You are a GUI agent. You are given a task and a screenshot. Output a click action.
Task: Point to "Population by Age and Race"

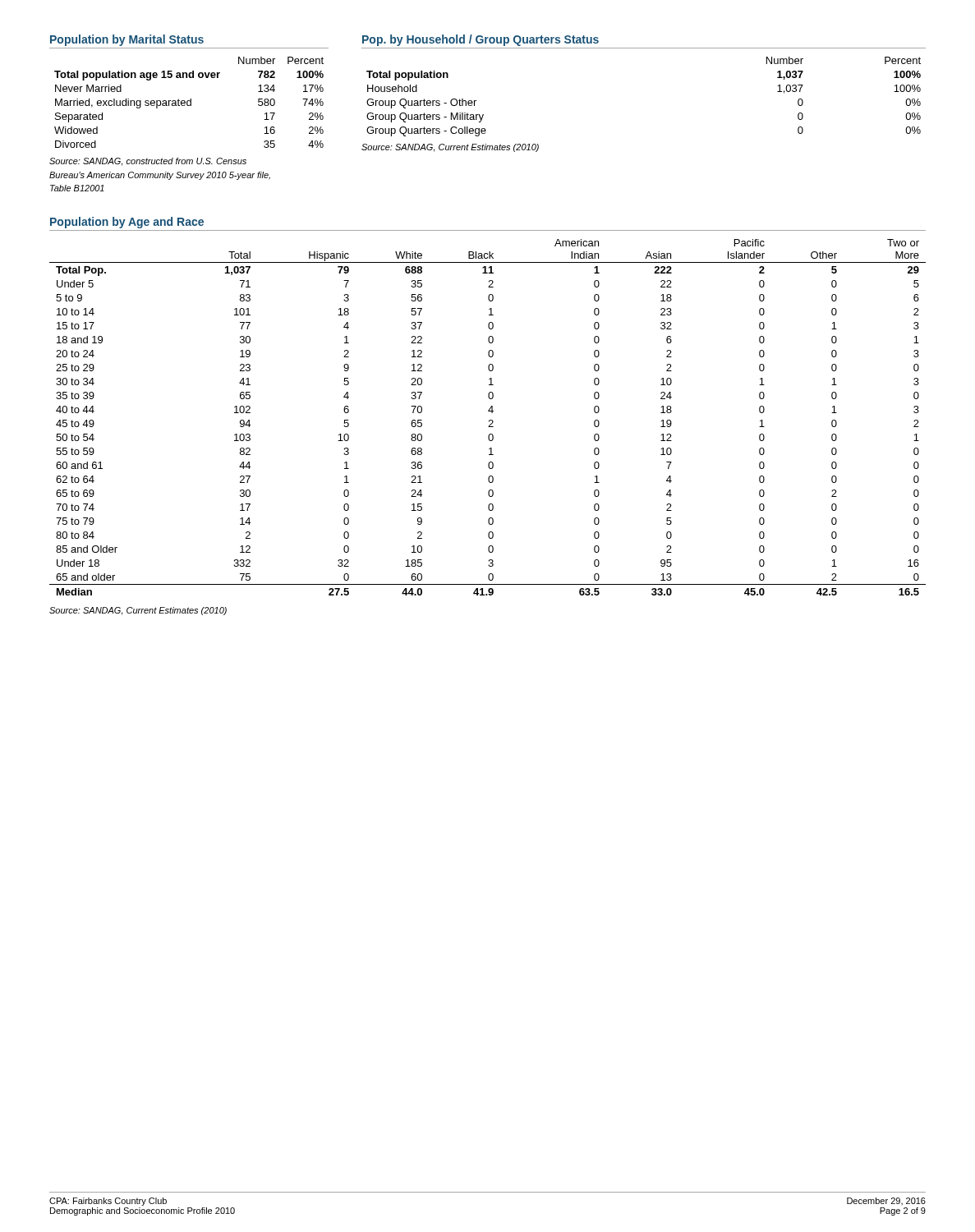tap(127, 221)
